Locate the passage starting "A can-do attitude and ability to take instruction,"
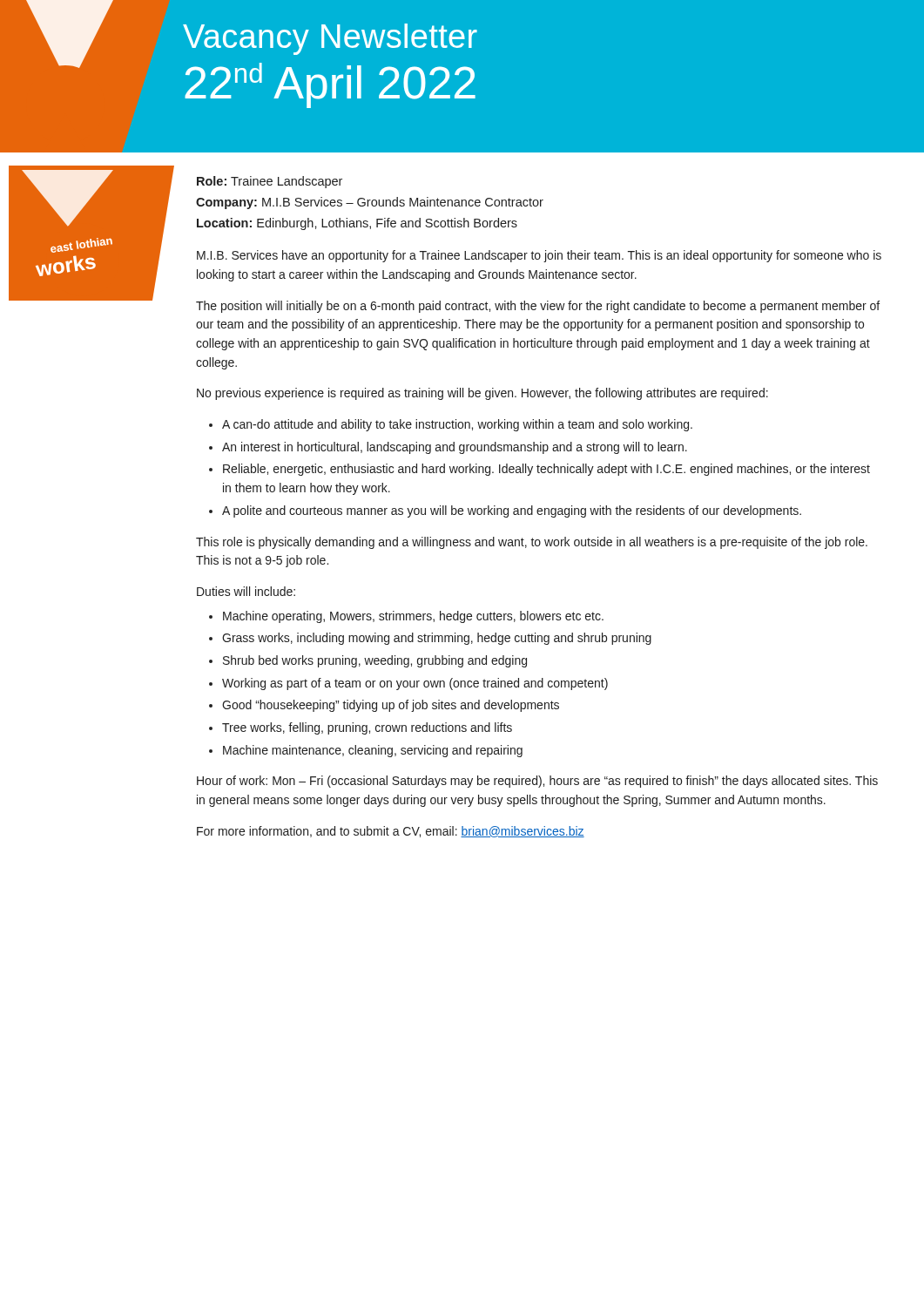Viewport: 924px width, 1307px height. pyautogui.click(x=458, y=424)
